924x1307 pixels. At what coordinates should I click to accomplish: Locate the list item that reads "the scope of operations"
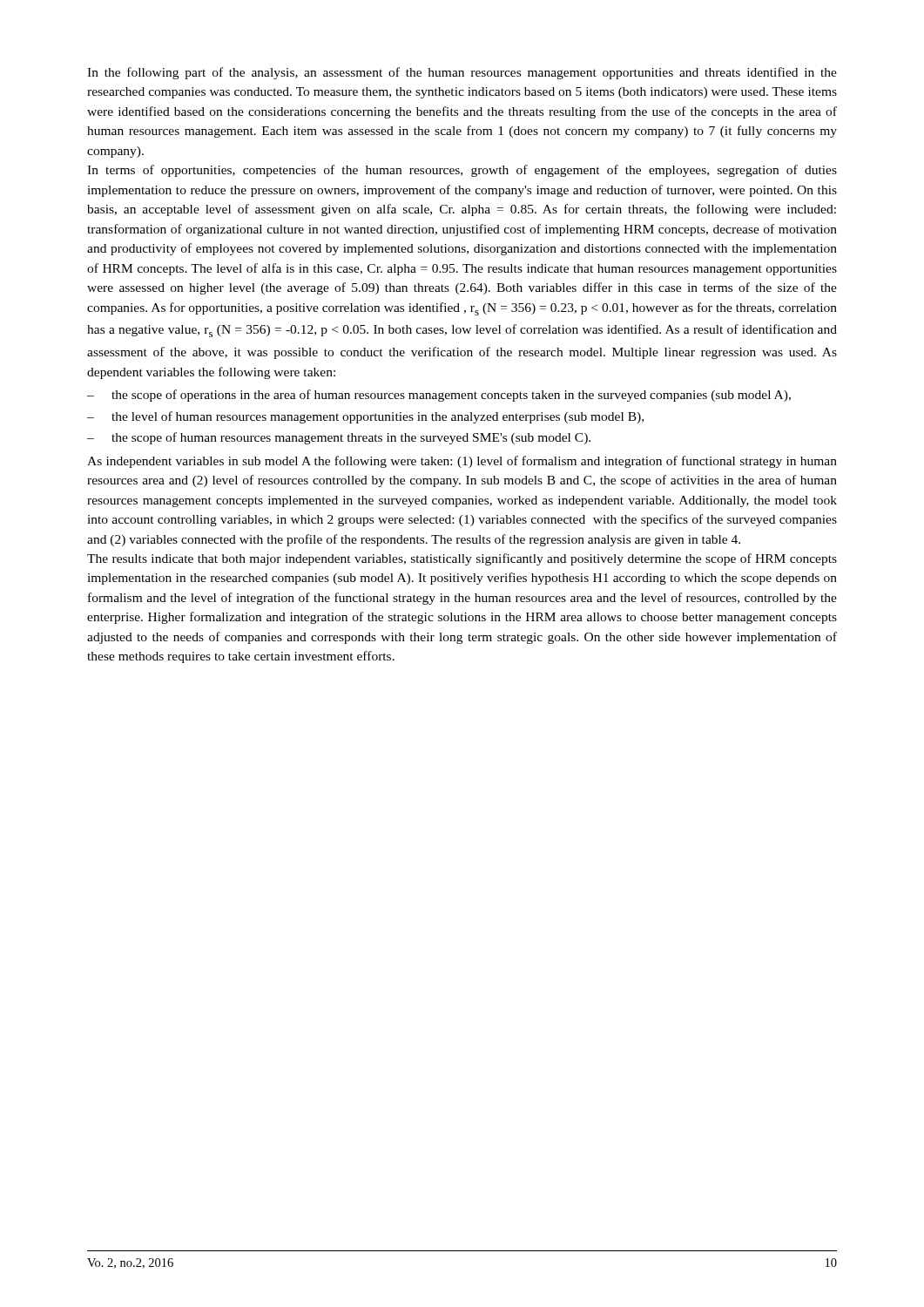[x=451, y=394]
